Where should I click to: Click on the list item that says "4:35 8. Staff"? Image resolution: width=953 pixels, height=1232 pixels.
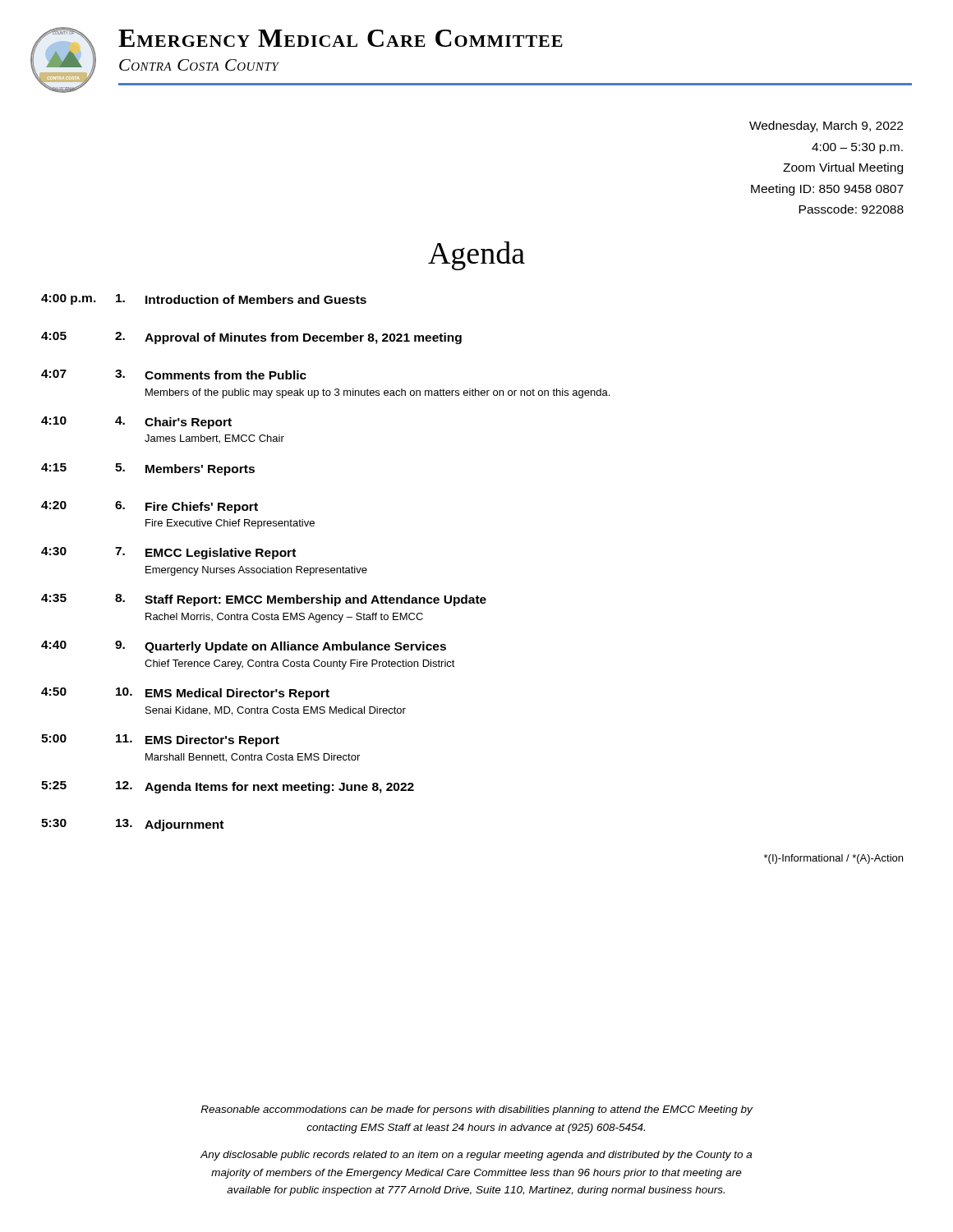tap(476, 607)
